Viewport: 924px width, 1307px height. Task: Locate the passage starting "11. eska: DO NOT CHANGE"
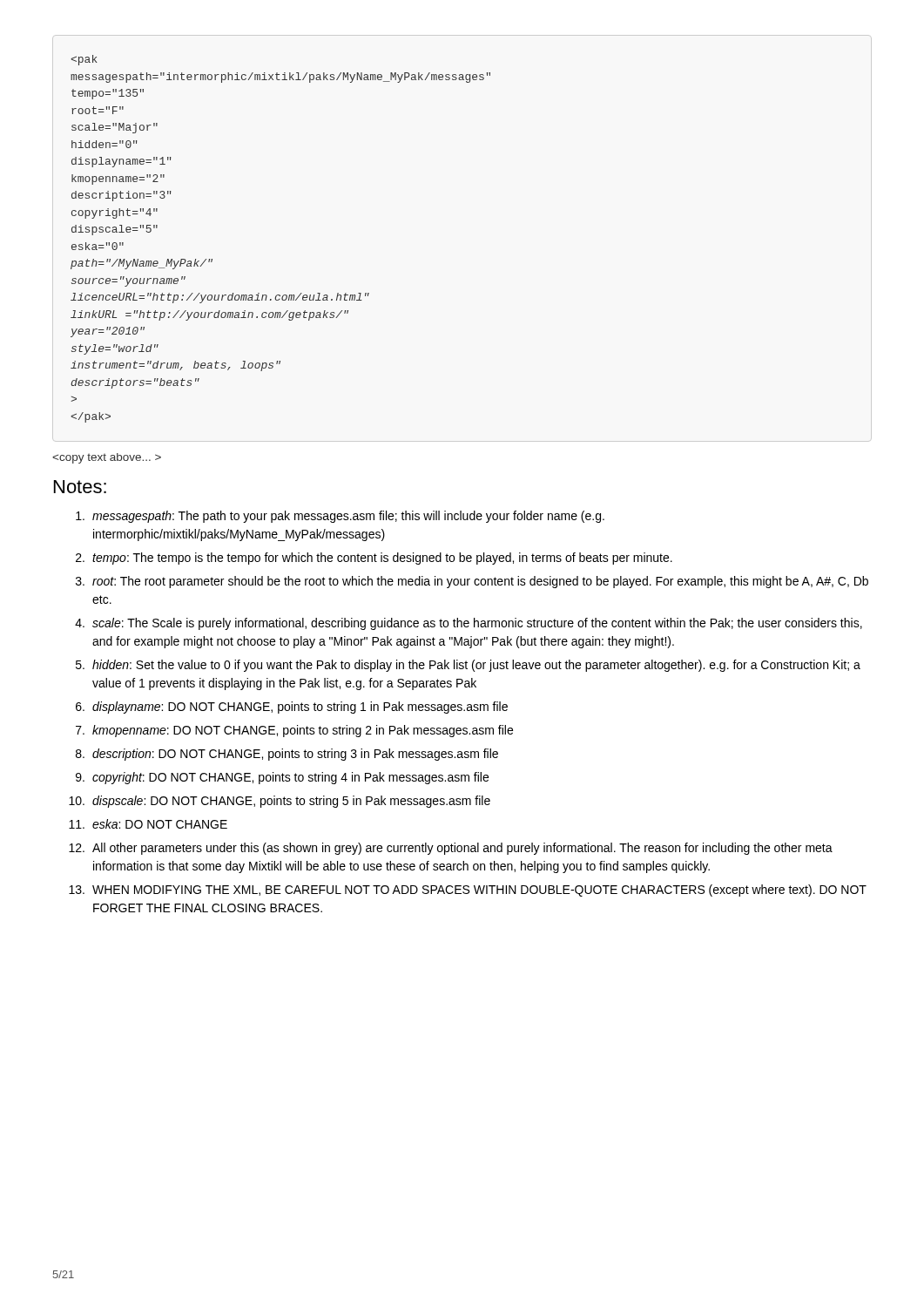tap(148, 824)
